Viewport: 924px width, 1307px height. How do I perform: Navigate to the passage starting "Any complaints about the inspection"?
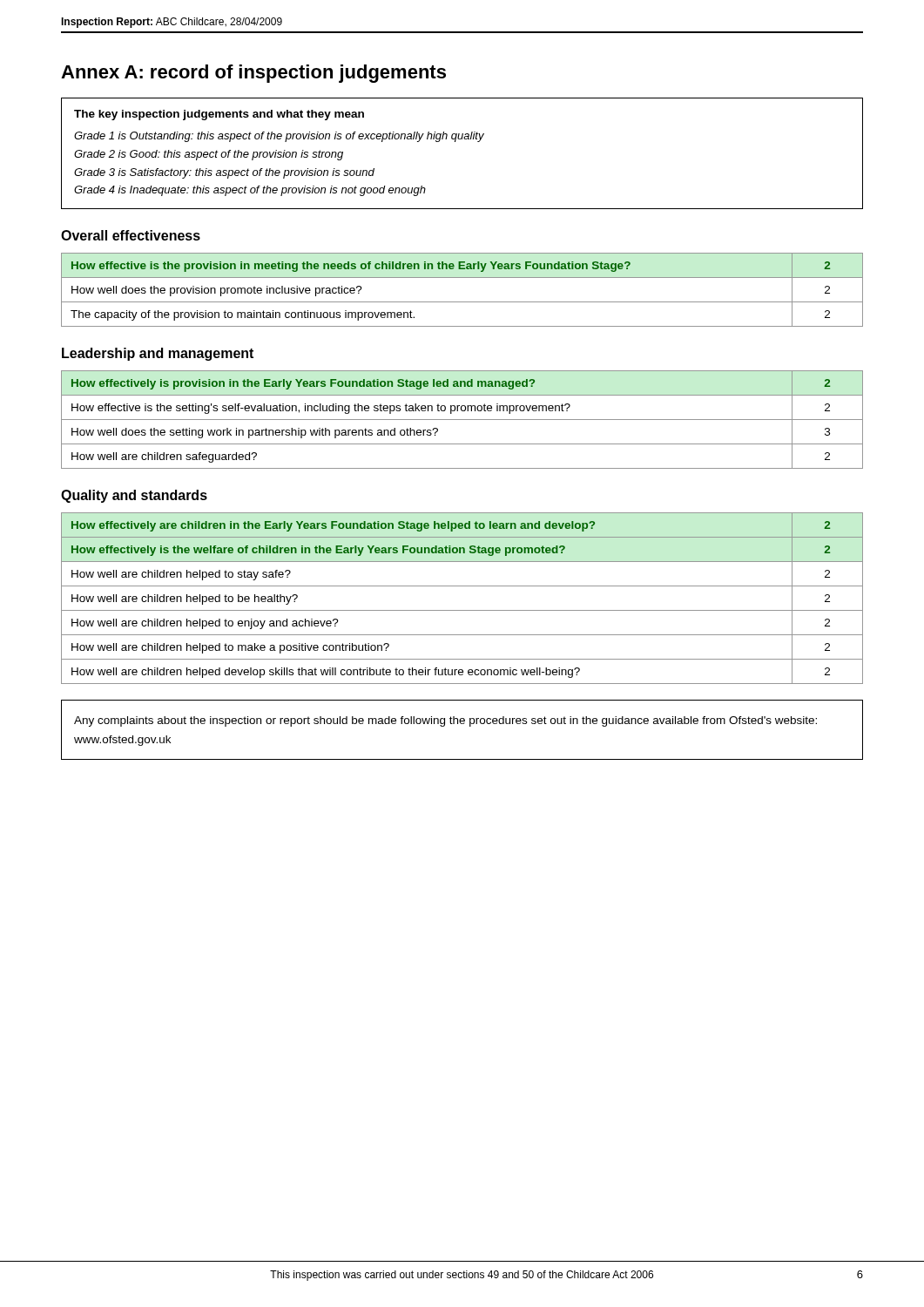point(446,730)
